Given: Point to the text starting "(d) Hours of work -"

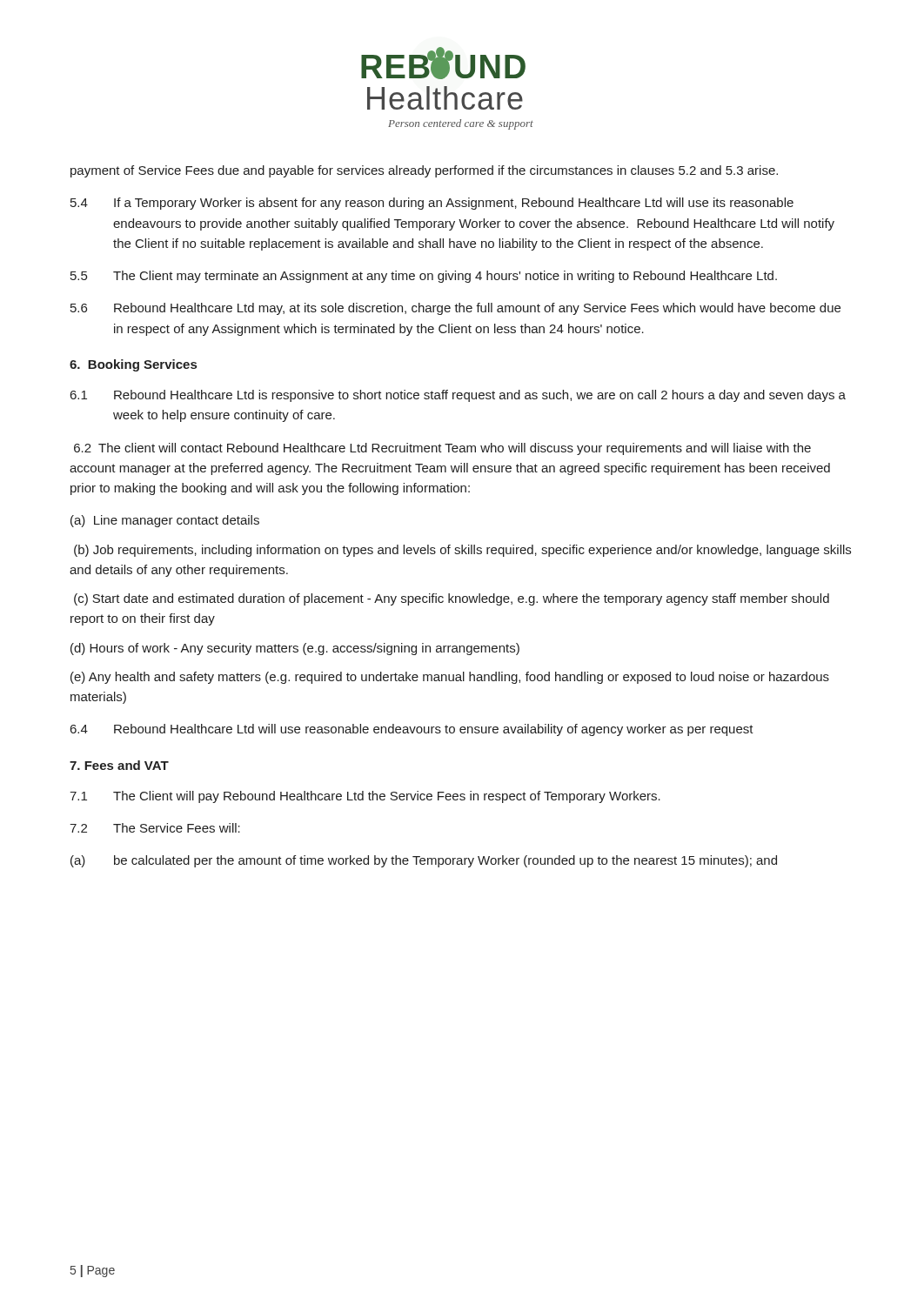Looking at the screenshot, I should tap(295, 647).
